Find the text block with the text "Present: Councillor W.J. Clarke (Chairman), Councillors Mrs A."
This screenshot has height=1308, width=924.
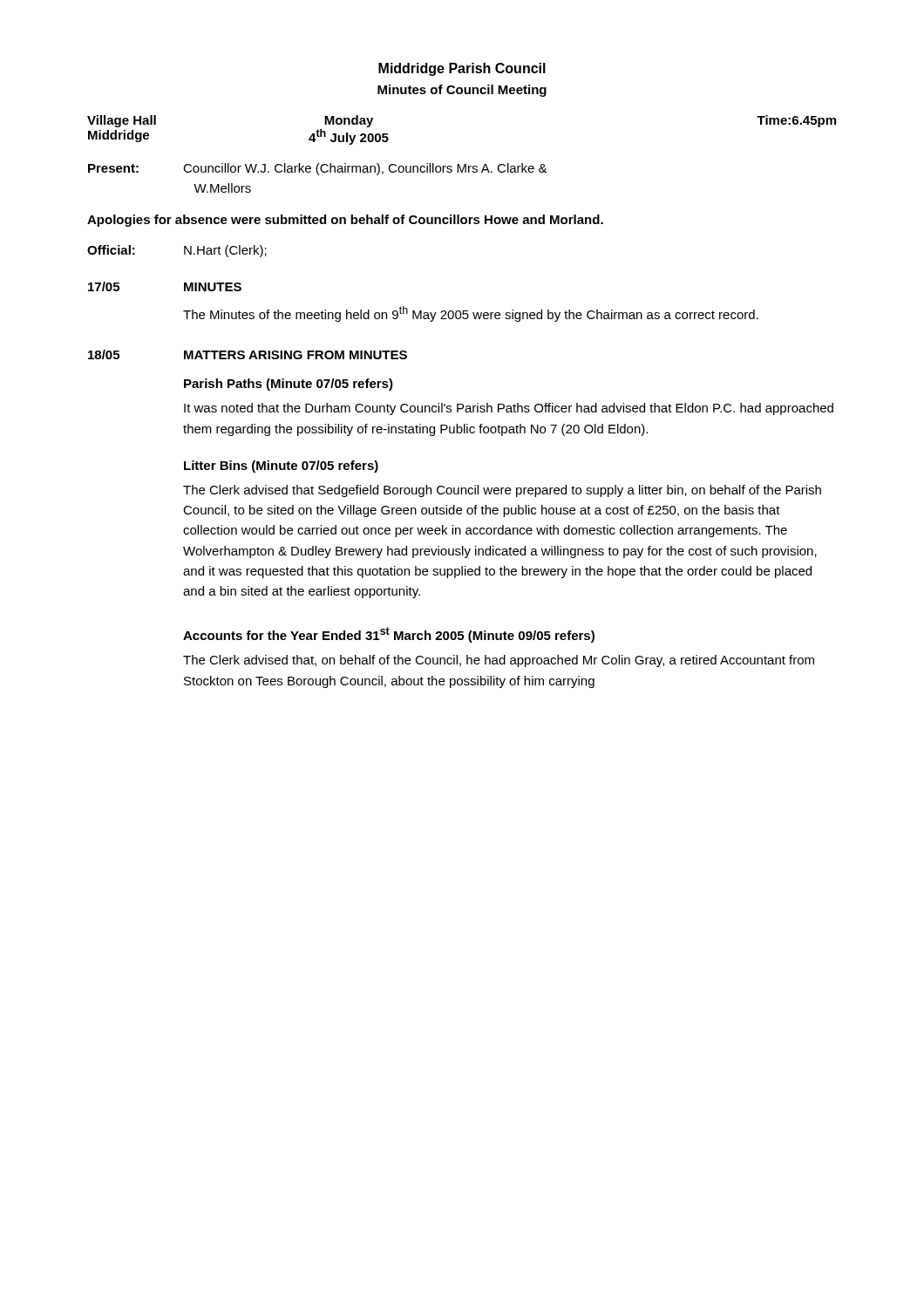coord(317,178)
